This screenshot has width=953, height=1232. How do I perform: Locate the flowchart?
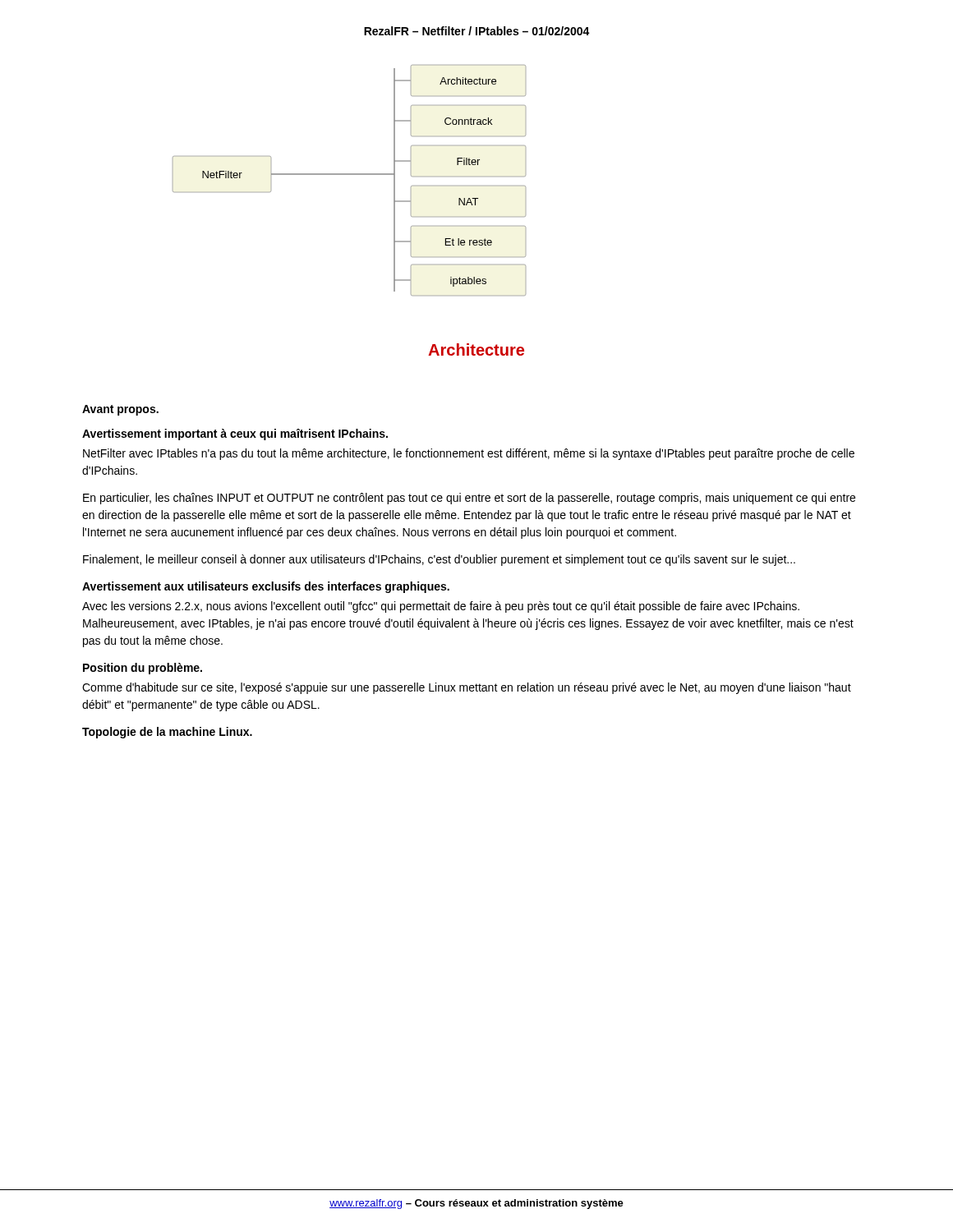pyautogui.click(x=386, y=181)
